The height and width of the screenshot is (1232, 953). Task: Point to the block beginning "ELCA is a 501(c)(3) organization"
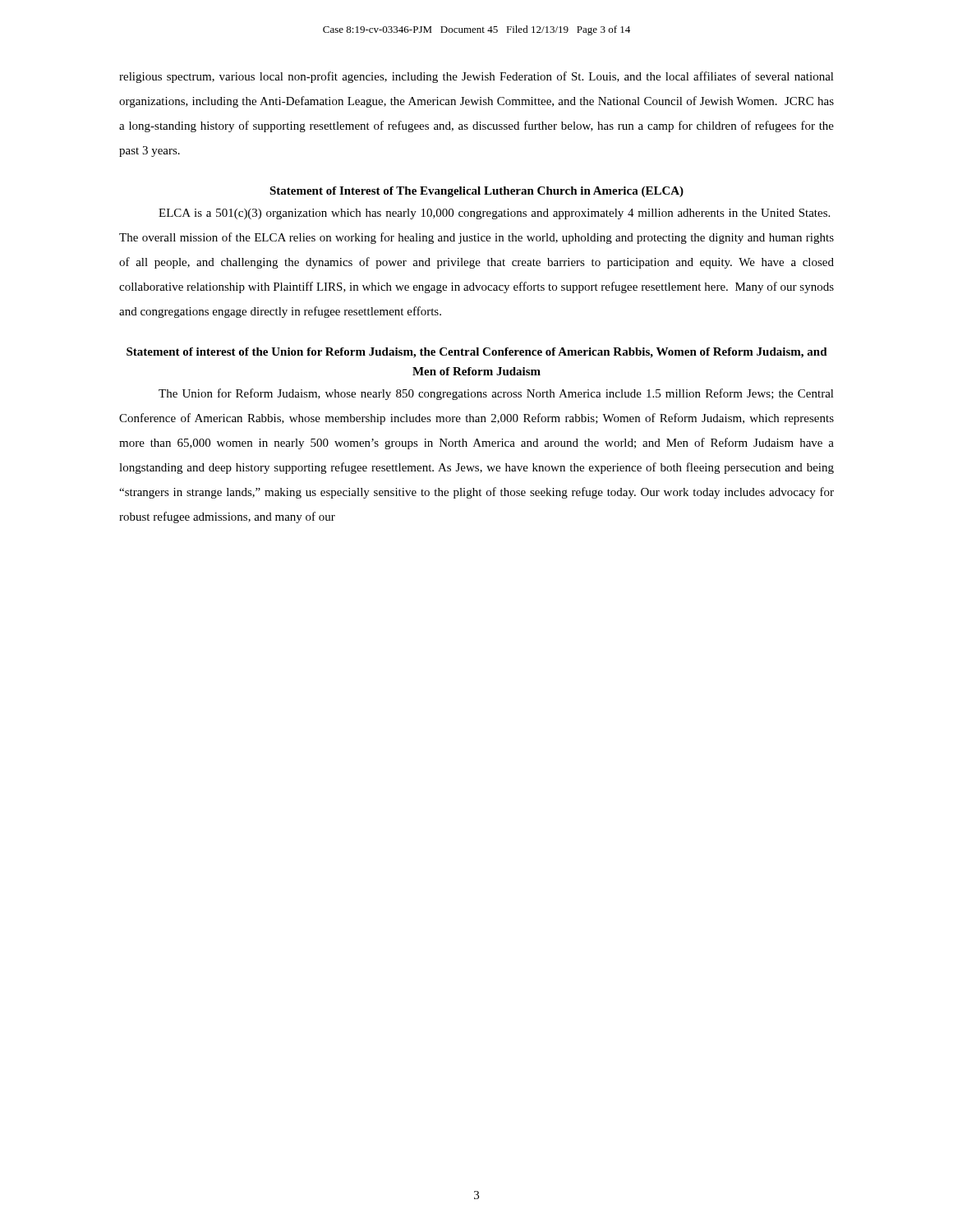476,262
